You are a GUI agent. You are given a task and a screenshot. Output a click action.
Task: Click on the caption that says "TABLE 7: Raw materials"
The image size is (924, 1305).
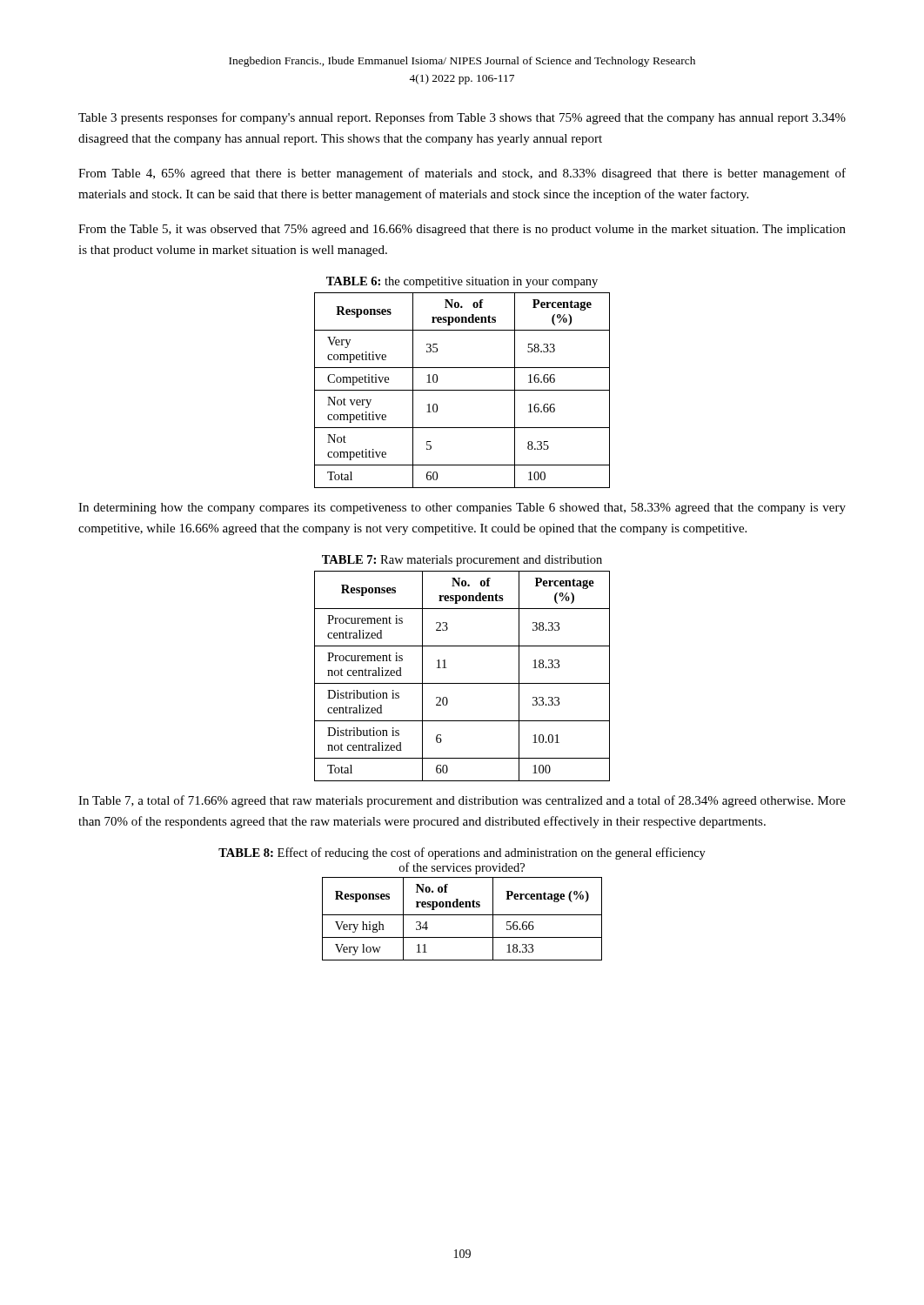click(462, 559)
